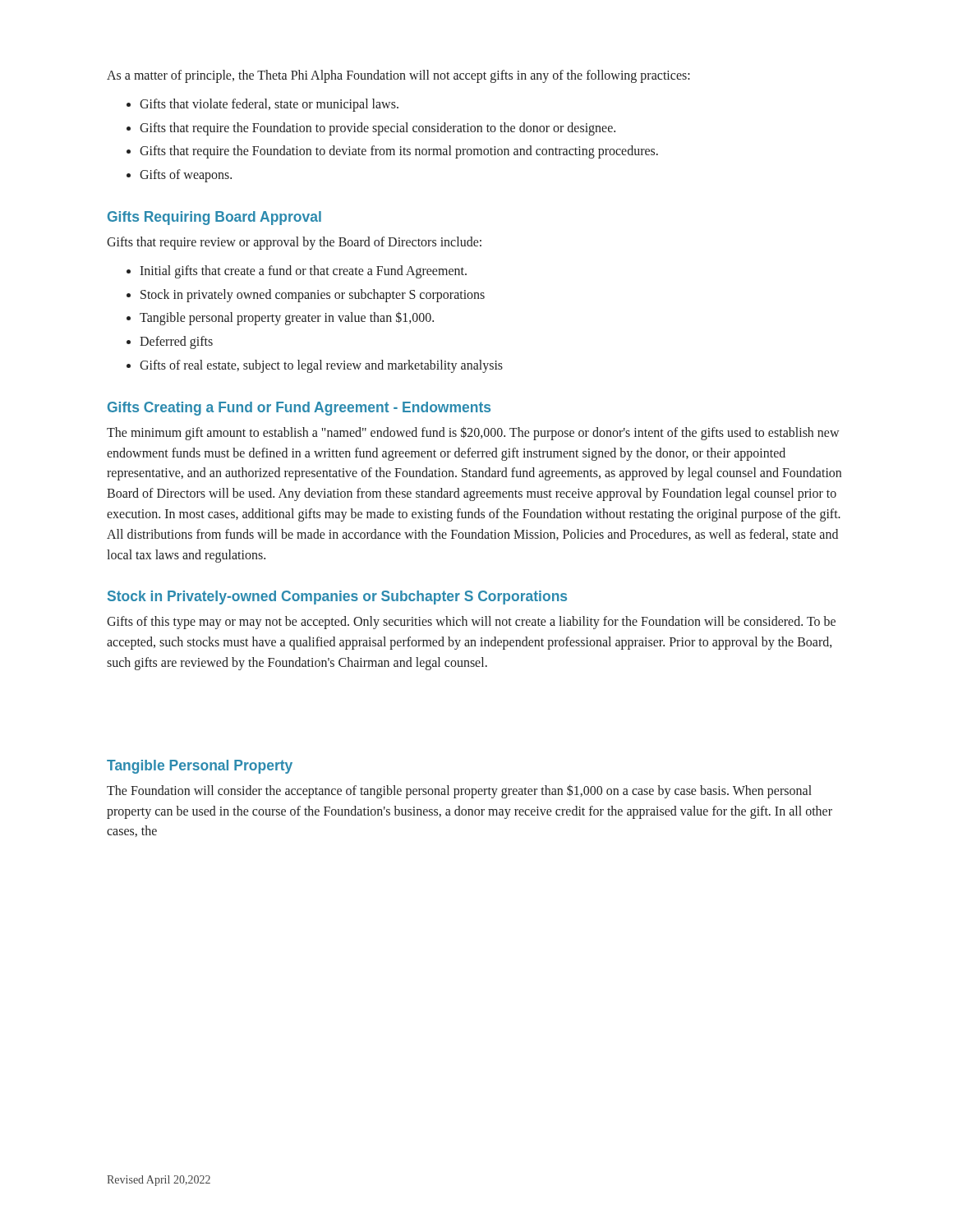This screenshot has height=1232, width=953.
Task: Select the passage starting "Stock in Privately-owned Companies"
Action: coord(337,597)
